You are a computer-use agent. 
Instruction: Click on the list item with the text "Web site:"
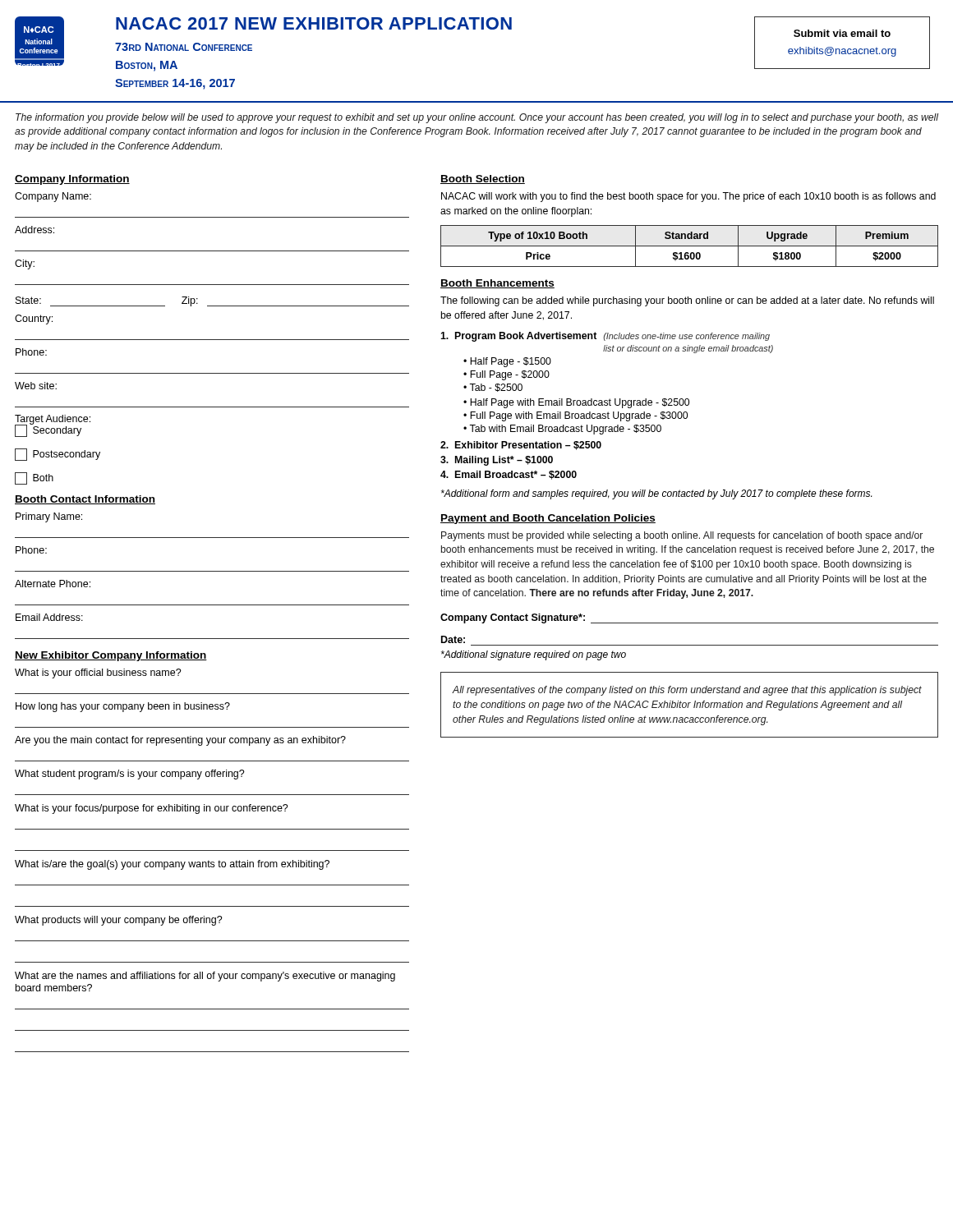coord(36,386)
